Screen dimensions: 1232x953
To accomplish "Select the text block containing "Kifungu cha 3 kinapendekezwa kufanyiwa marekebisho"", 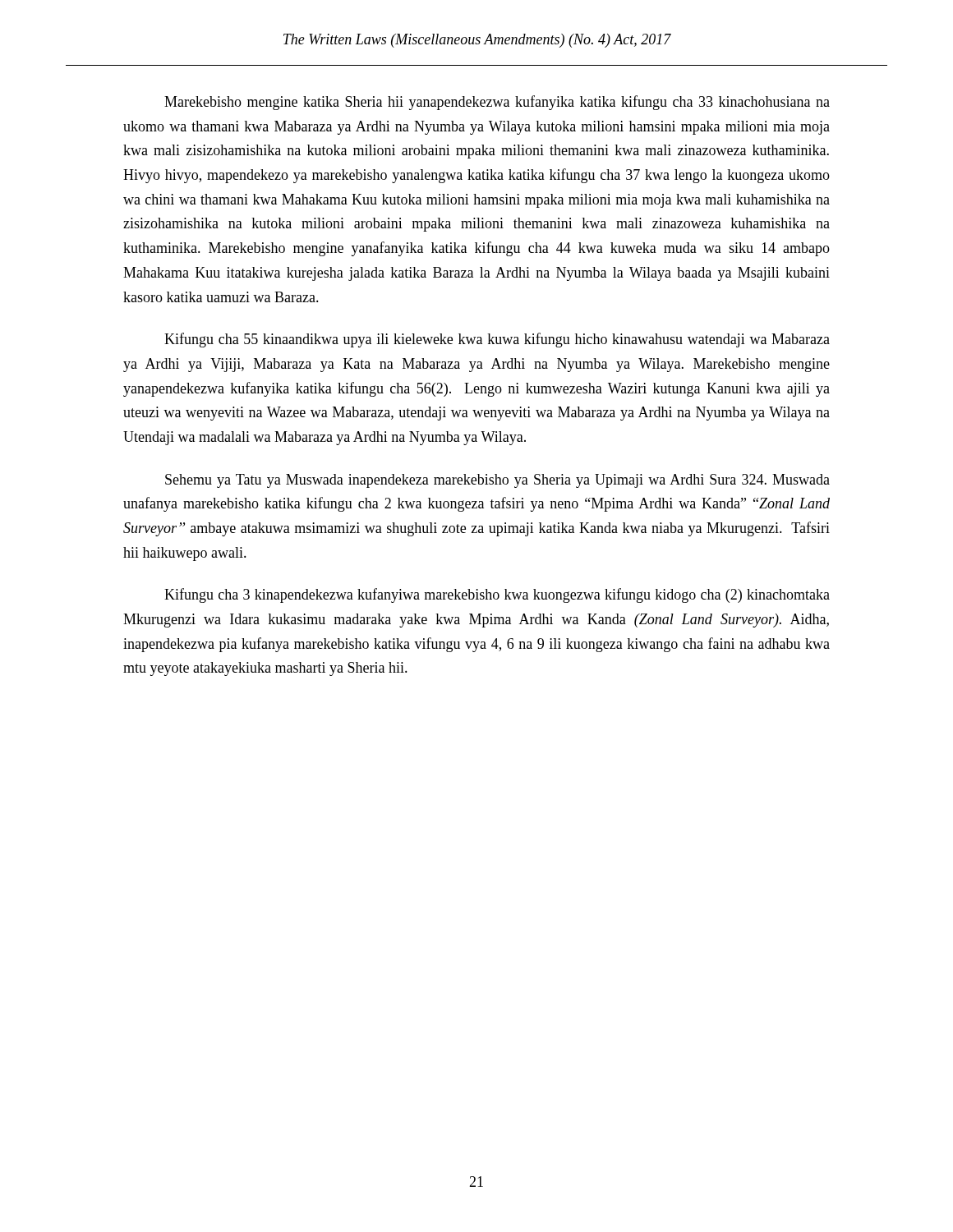I will pos(476,632).
